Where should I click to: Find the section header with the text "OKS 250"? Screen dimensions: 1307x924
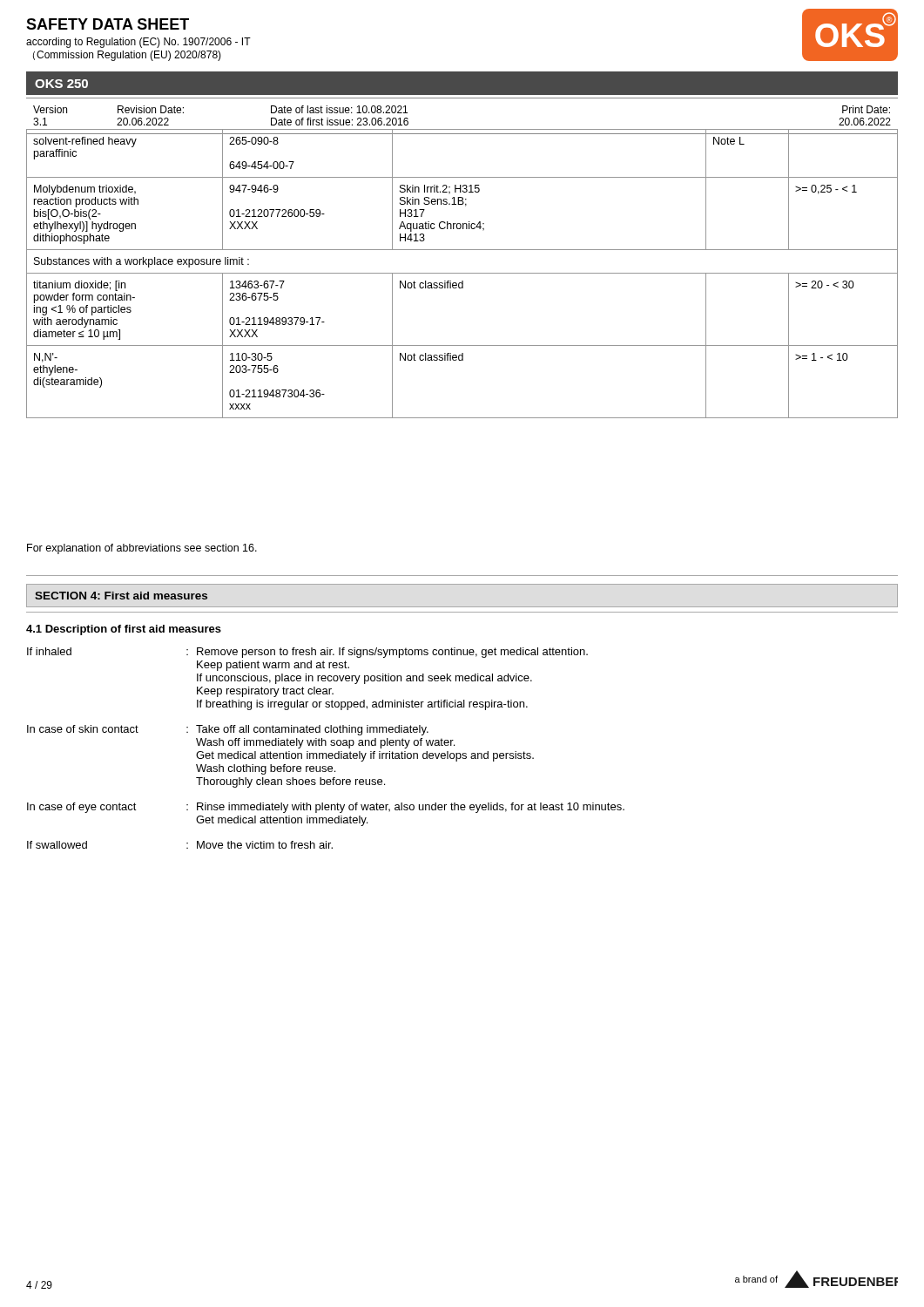(62, 83)
